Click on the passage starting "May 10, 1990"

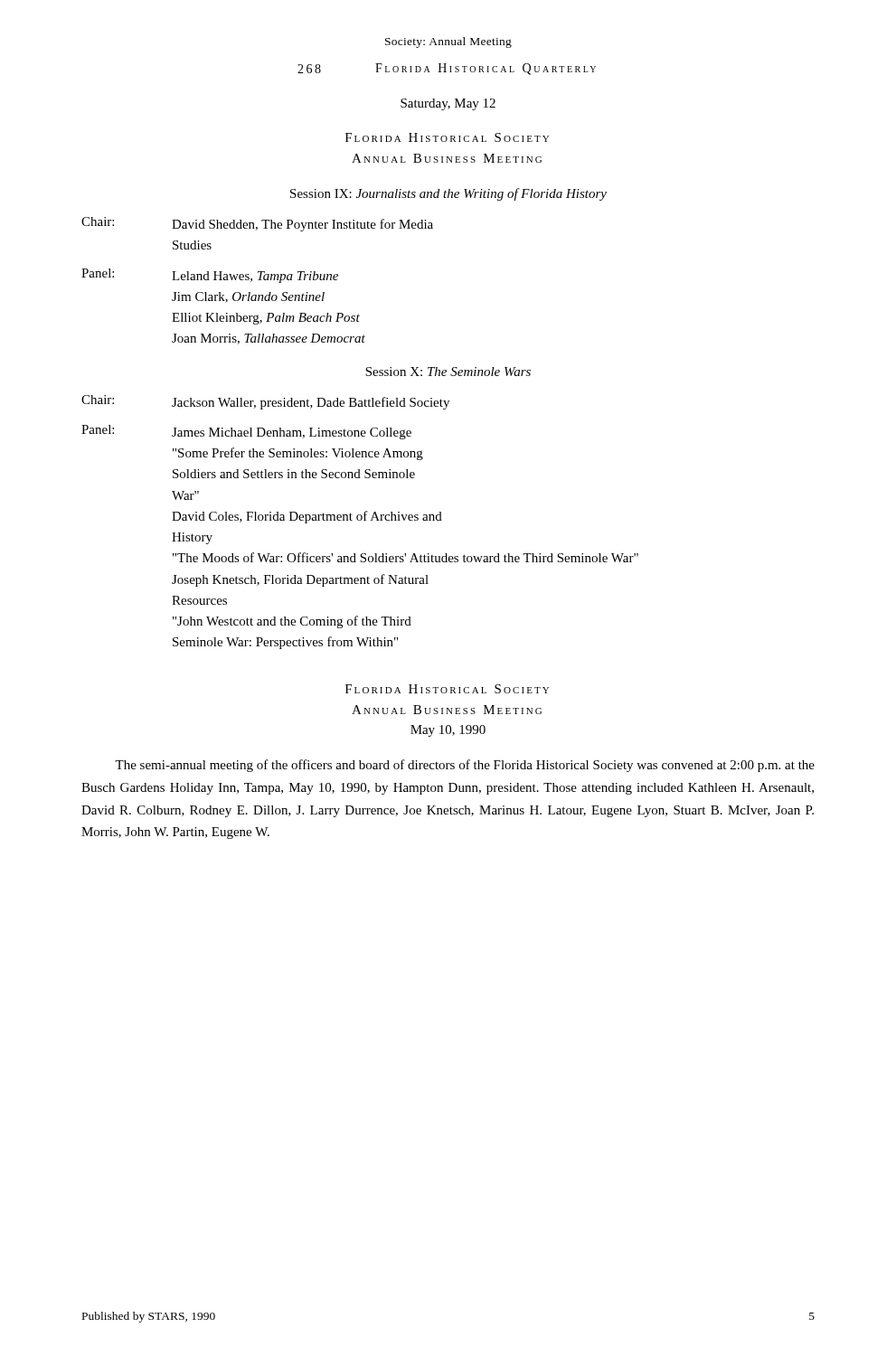click(448, 730)
